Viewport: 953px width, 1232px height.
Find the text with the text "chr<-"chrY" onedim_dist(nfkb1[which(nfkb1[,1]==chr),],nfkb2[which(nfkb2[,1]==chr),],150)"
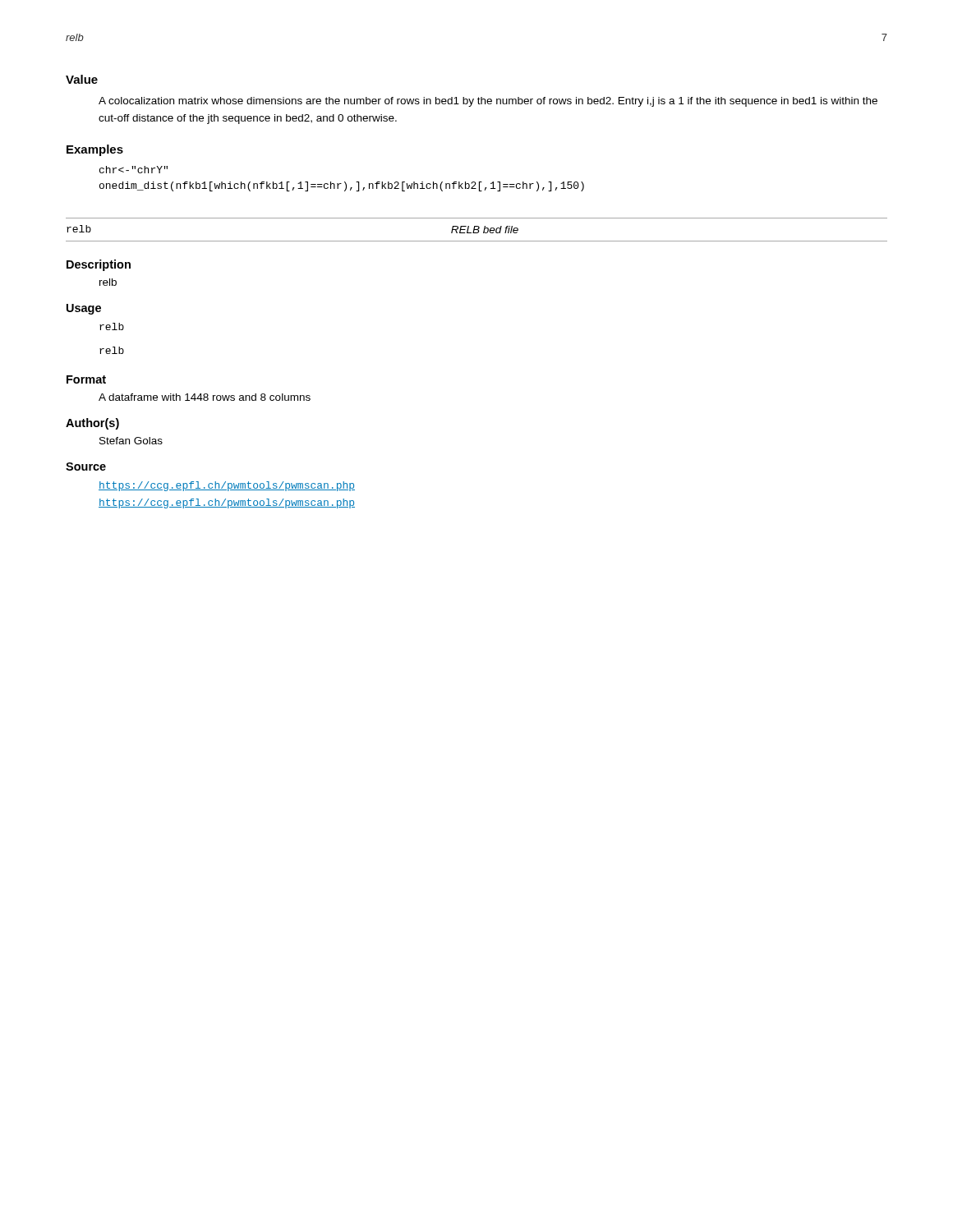[x=342, y=178]
